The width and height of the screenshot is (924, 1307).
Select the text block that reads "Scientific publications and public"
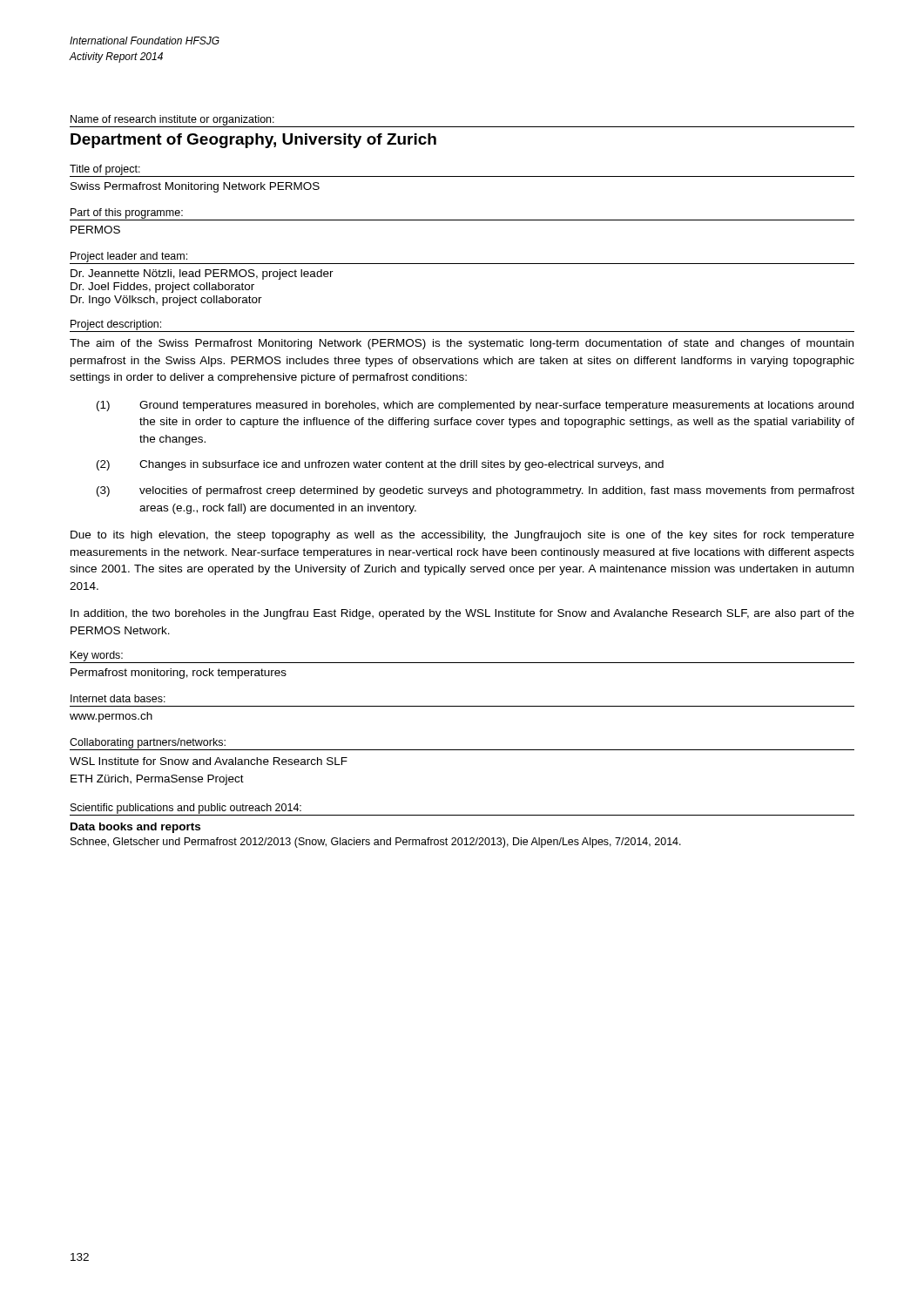(x=186, y=807)
